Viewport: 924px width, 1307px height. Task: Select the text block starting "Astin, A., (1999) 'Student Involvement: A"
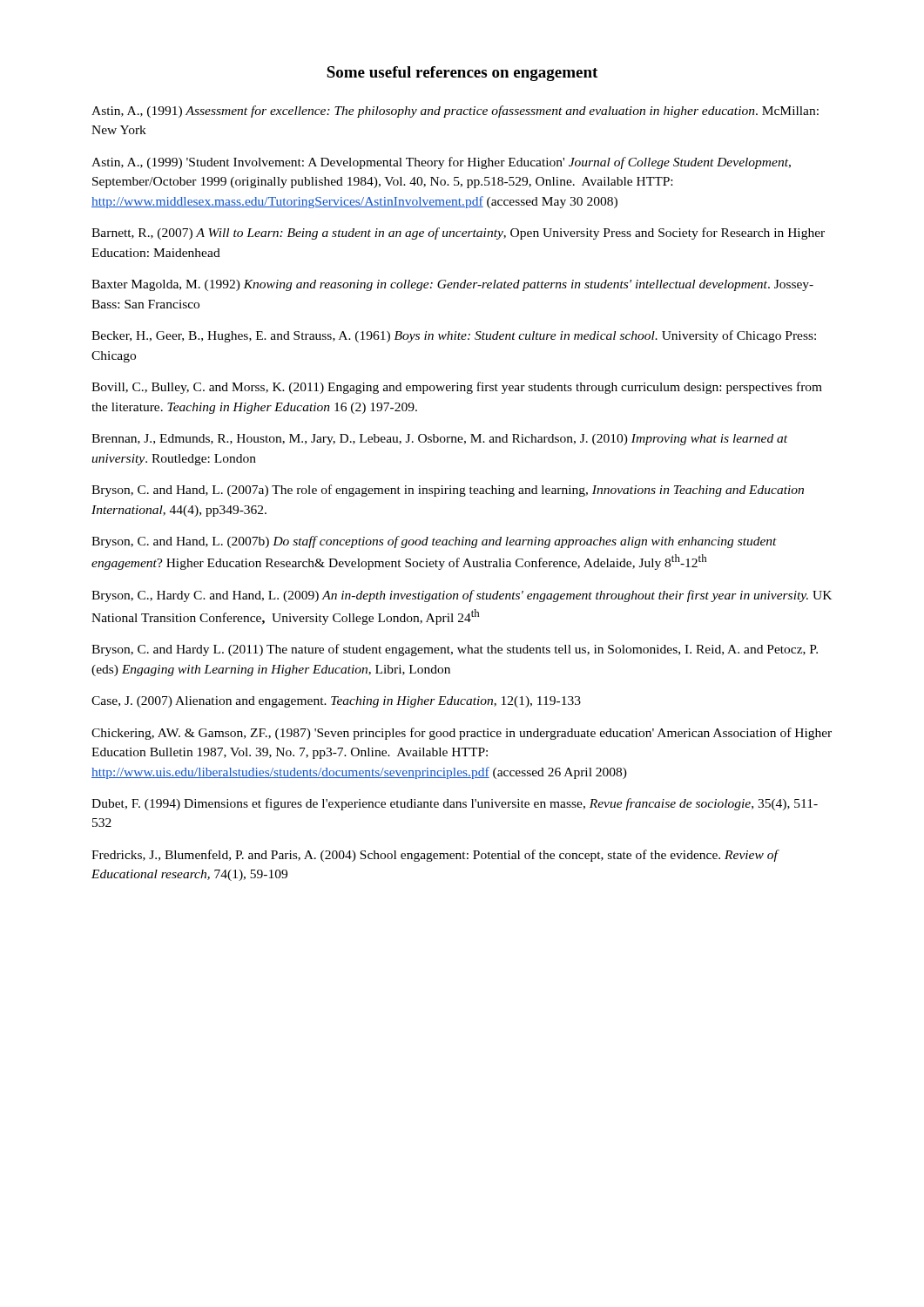[x=441, y=181]
